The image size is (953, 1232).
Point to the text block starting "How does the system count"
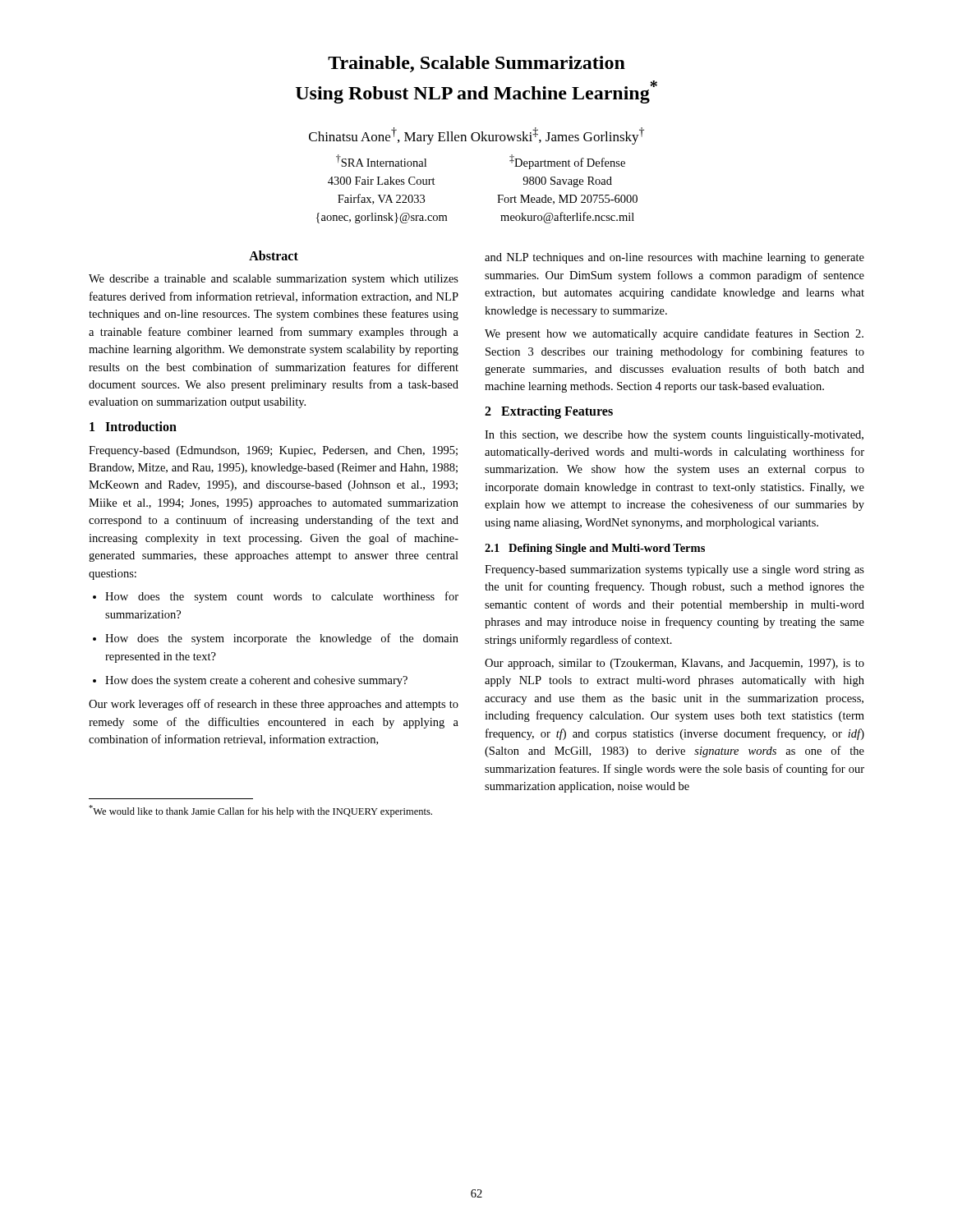point(274,606)
